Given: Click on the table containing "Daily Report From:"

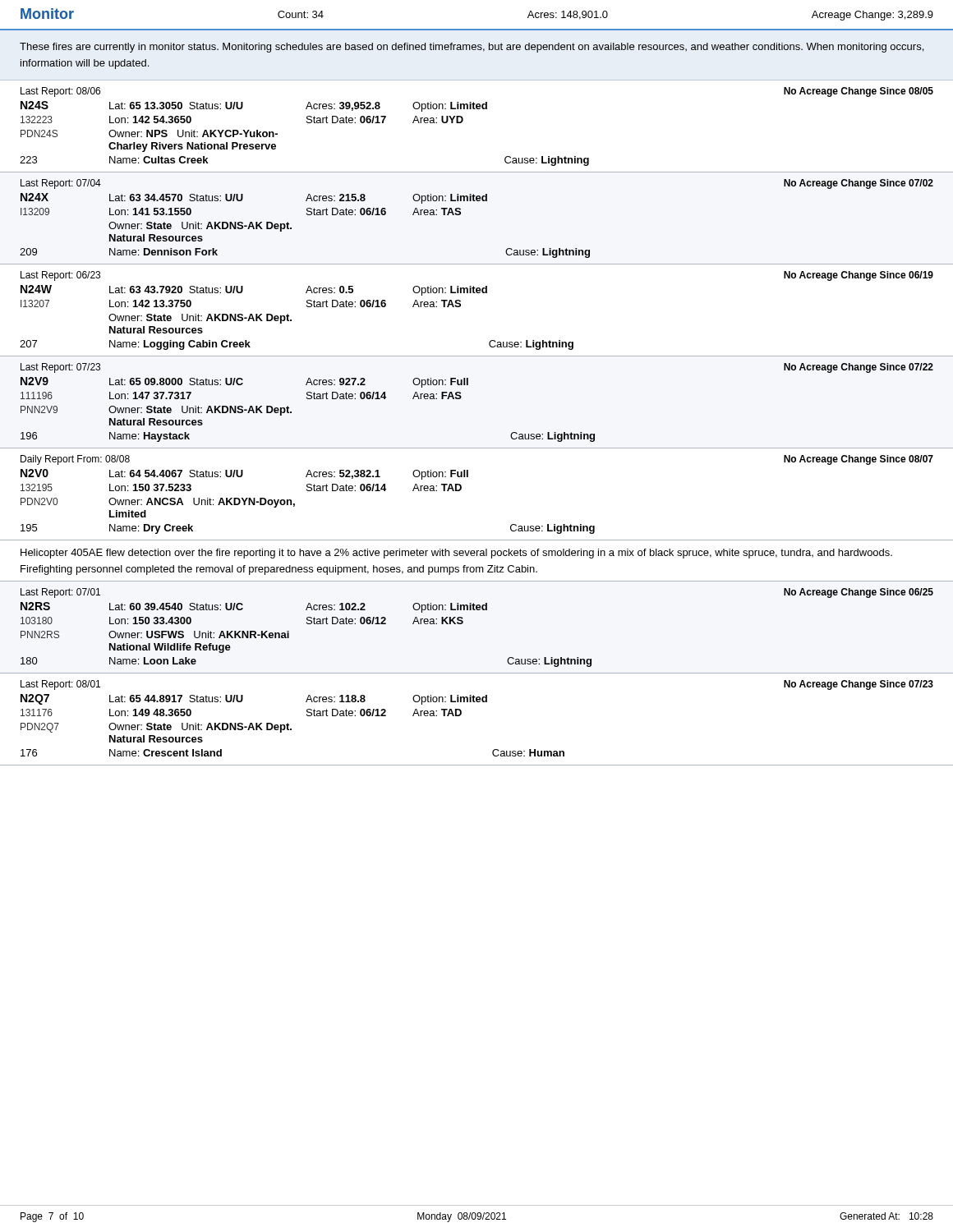Looking at the screenshot, I should tap(476, 495).
